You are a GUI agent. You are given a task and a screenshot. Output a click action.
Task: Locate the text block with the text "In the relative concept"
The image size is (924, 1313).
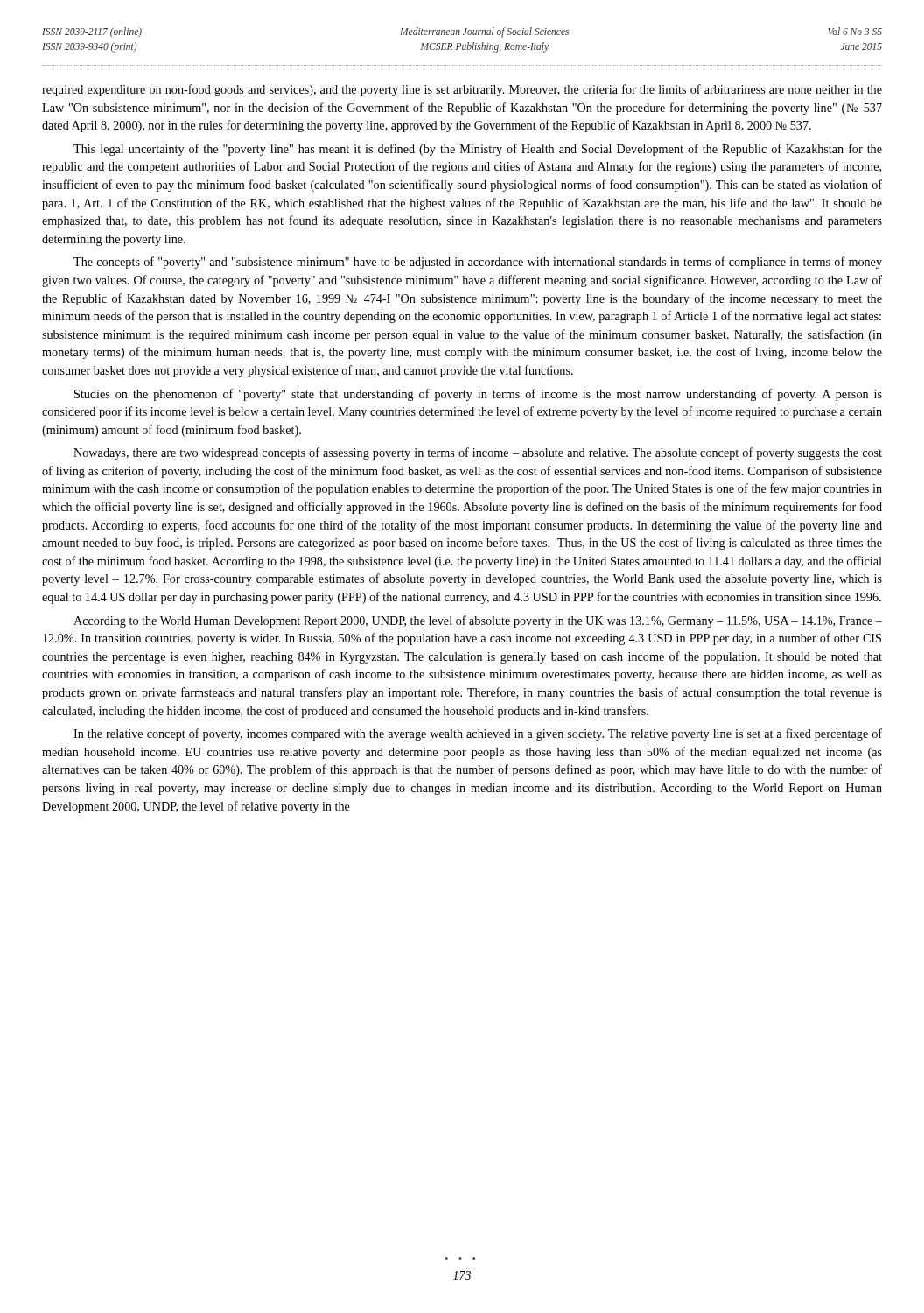click(462, 770)
